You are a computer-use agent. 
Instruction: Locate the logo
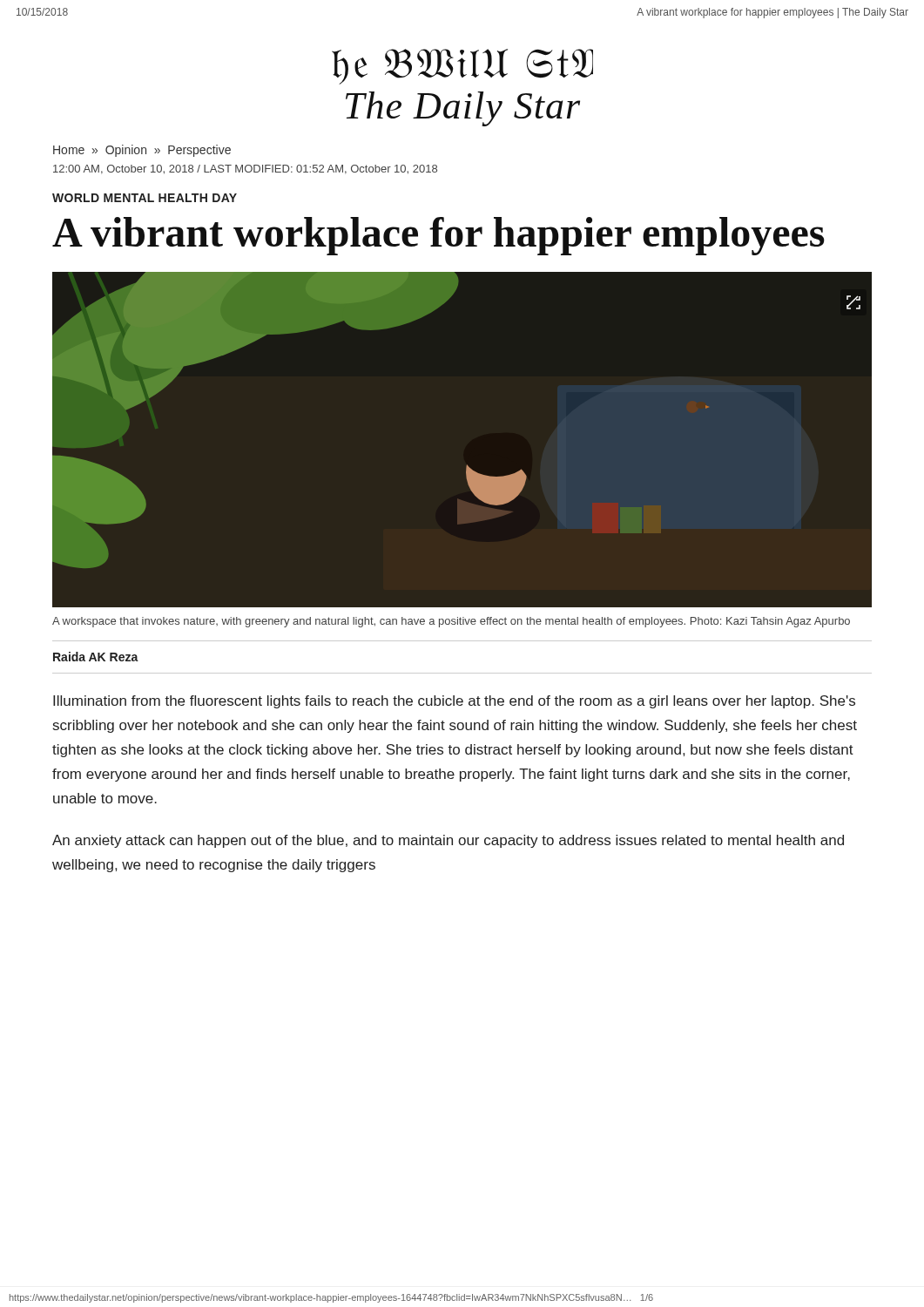(x=462, y=78)
